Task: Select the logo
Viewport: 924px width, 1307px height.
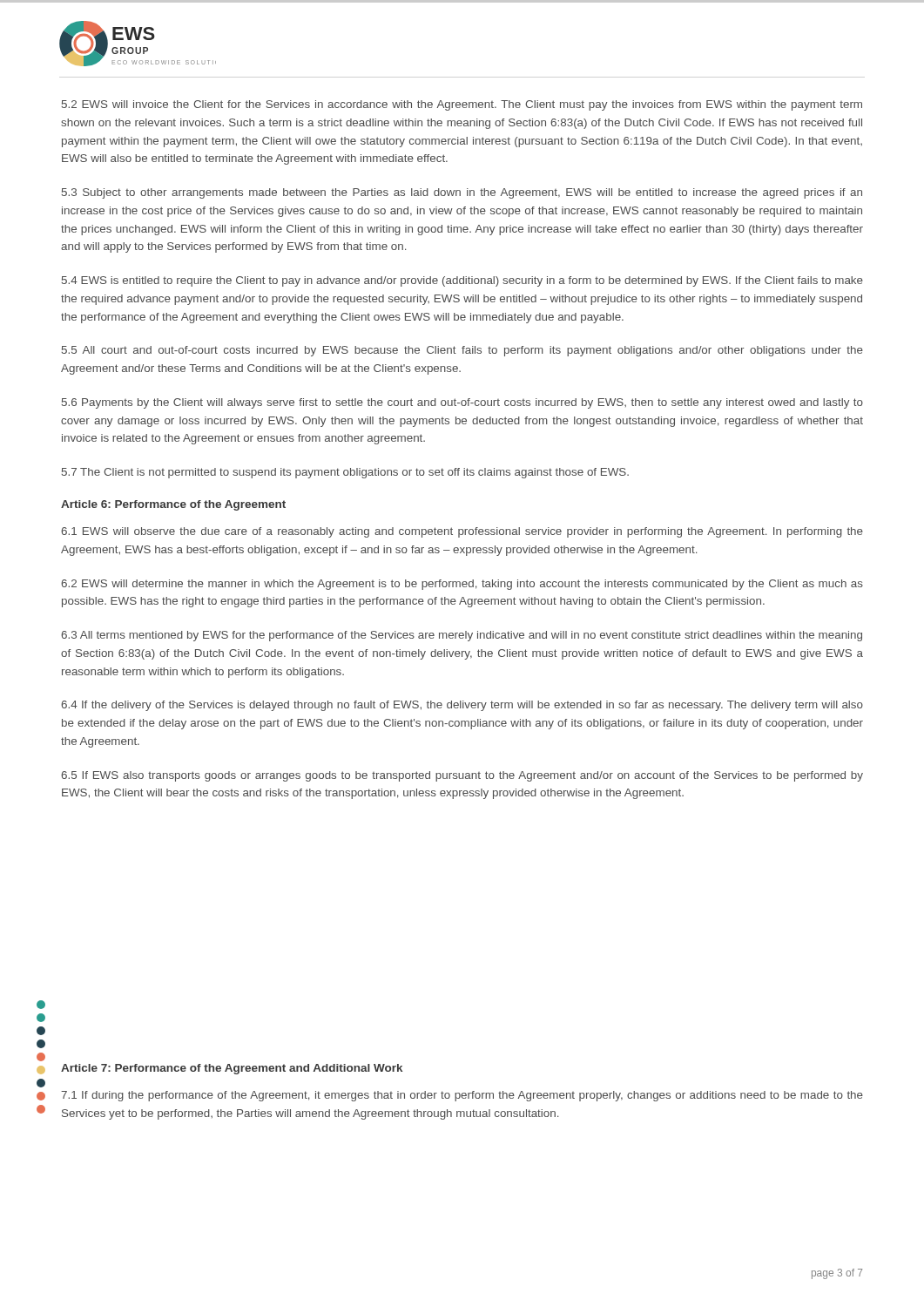Action: click(x=138, y=45)
